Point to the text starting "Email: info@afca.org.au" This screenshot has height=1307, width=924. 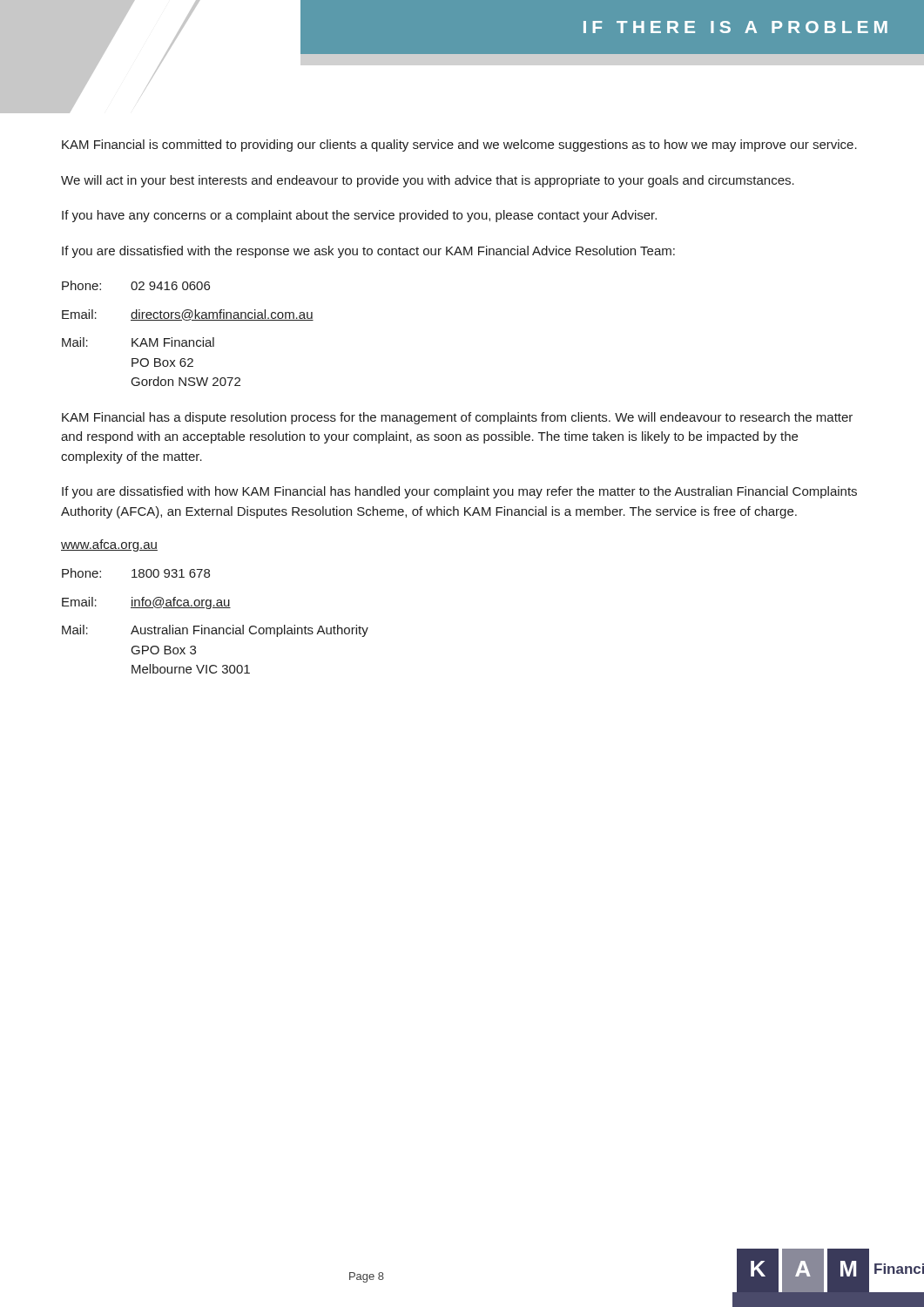pos(146,603)
